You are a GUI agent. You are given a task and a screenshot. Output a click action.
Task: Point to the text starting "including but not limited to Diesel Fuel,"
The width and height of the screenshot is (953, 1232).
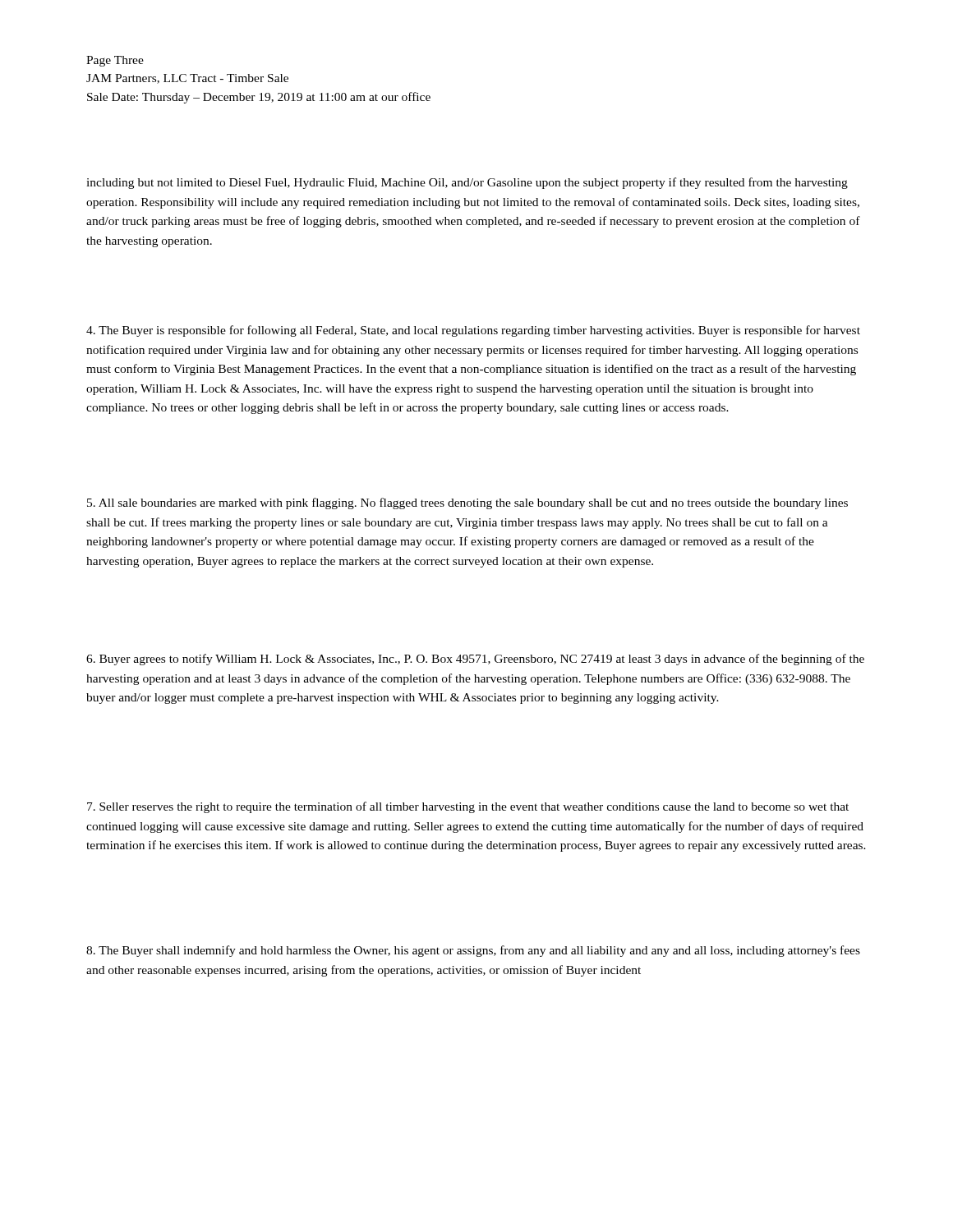tap(476, 211)
